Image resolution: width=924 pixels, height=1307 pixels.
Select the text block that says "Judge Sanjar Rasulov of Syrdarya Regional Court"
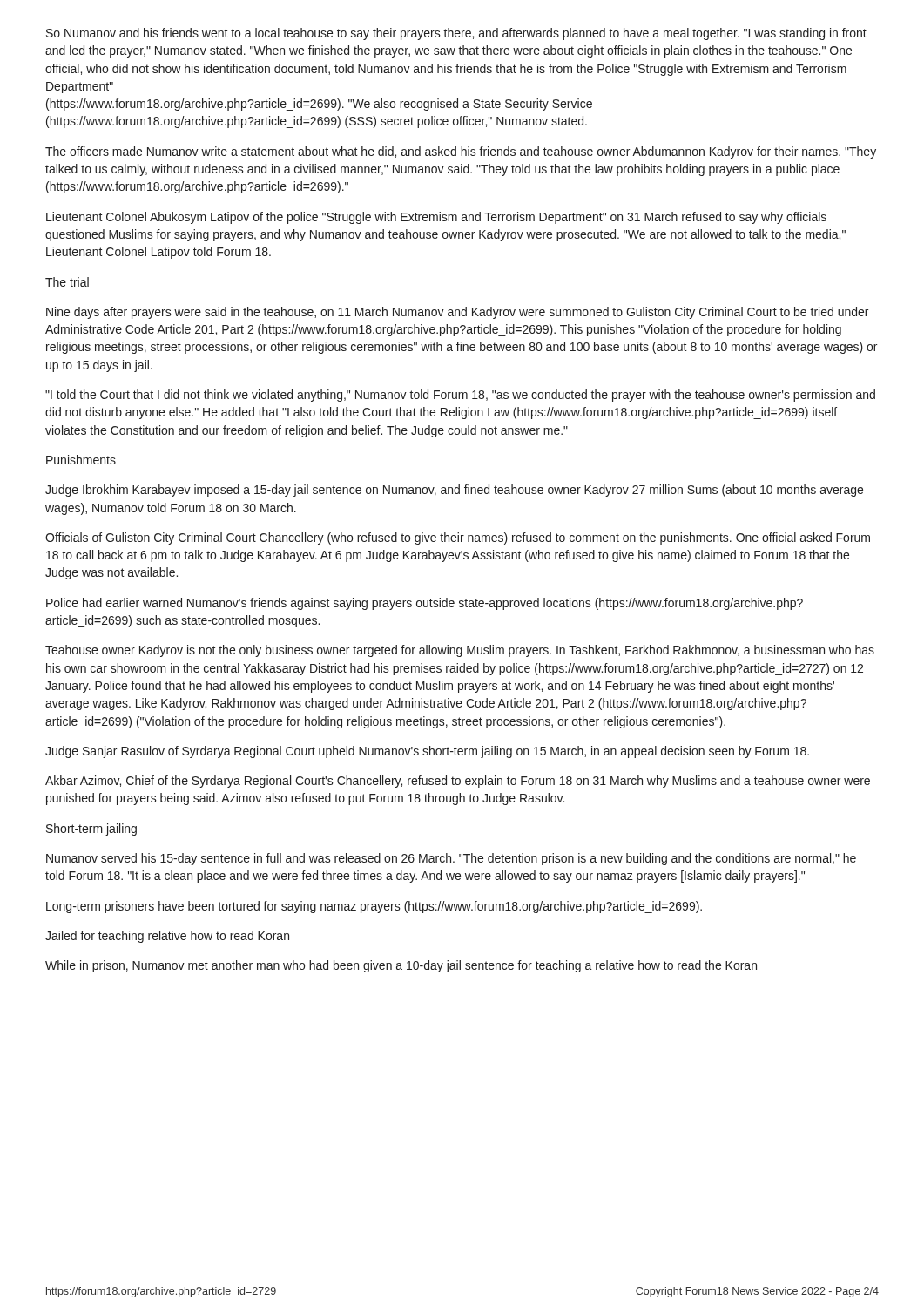tap(462, 751)
